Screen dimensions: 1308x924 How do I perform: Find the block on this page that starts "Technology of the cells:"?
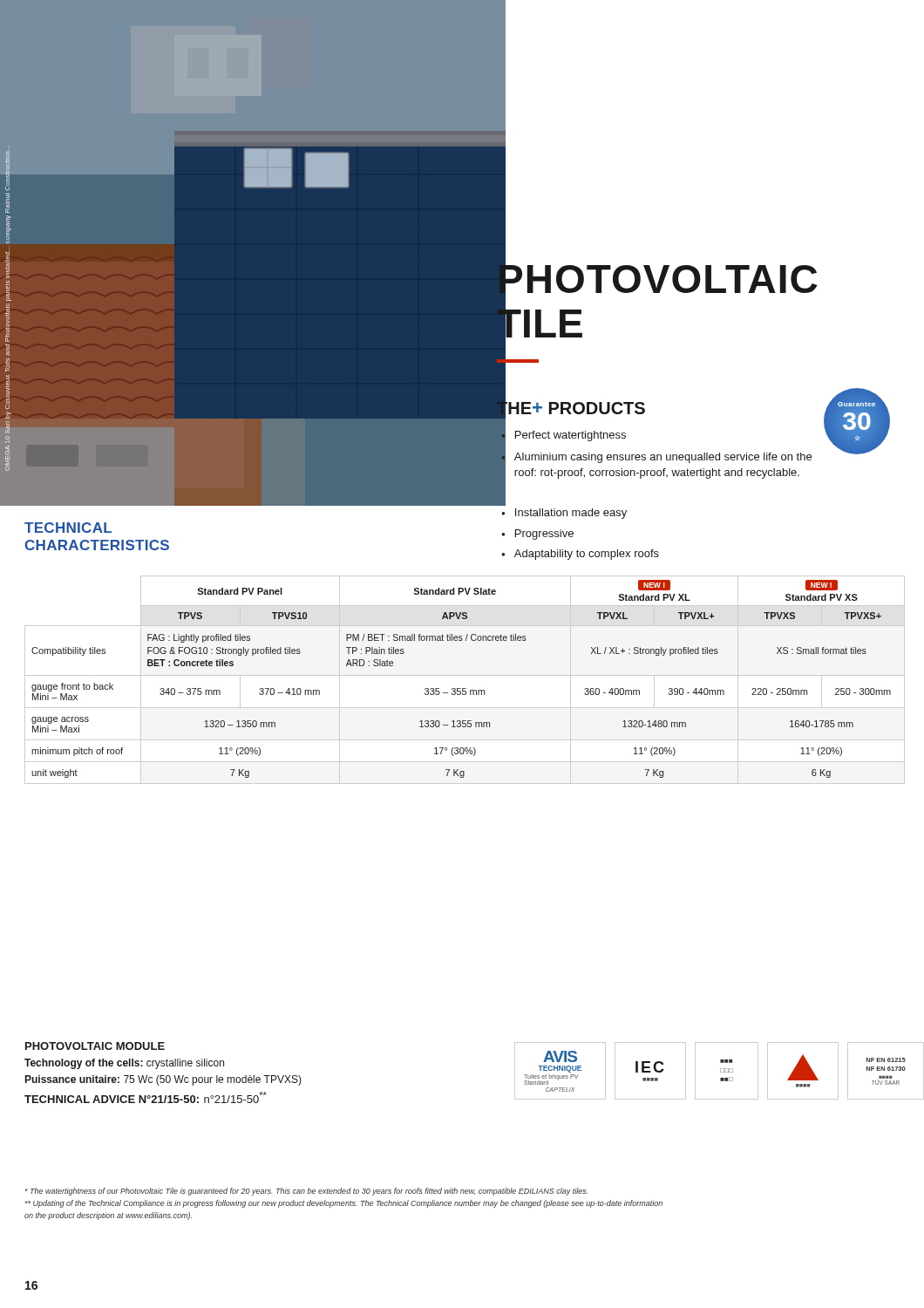pyautogui.click(x=163, y=1071)
